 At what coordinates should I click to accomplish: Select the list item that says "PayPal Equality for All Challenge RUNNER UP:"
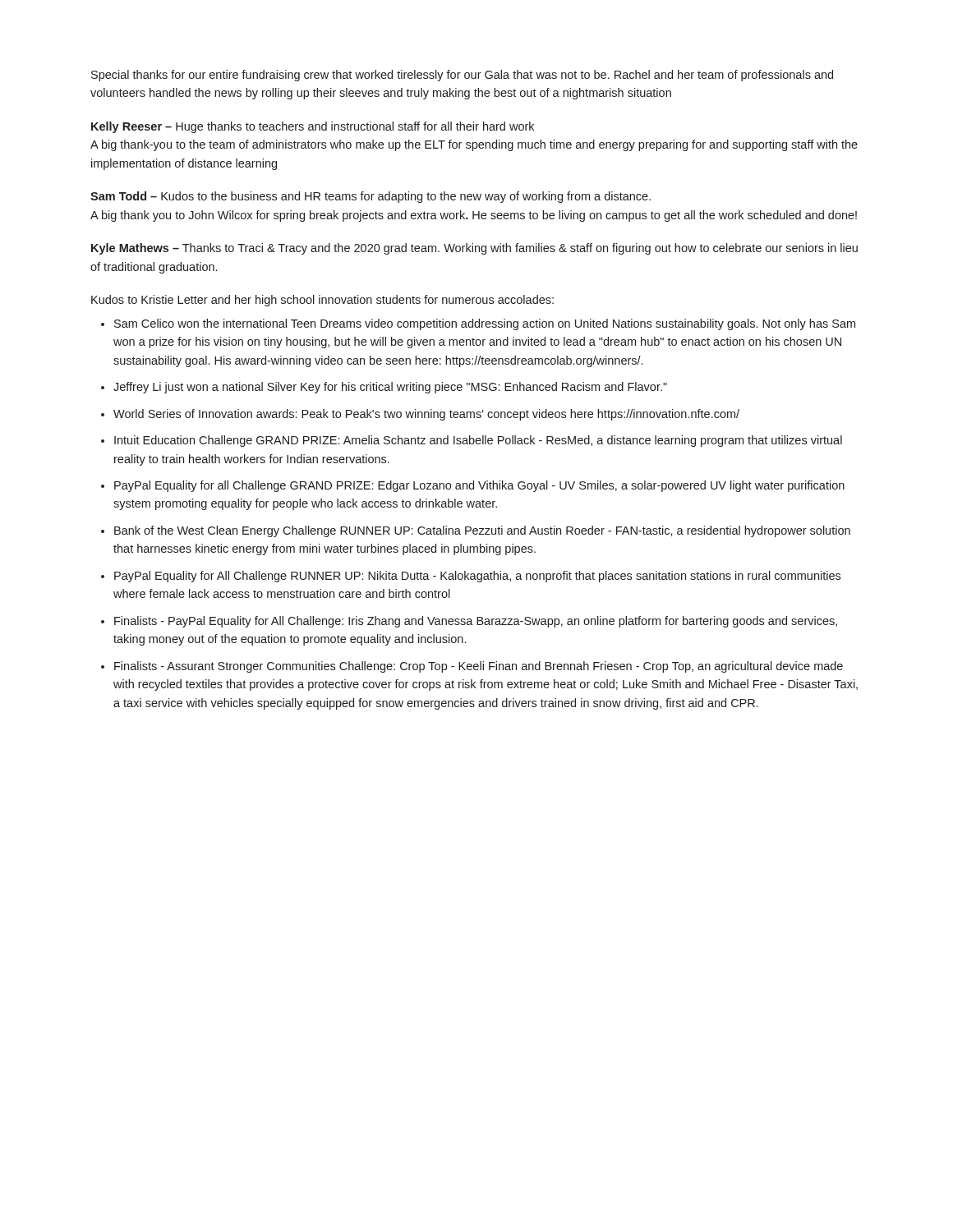click(477, 585)
